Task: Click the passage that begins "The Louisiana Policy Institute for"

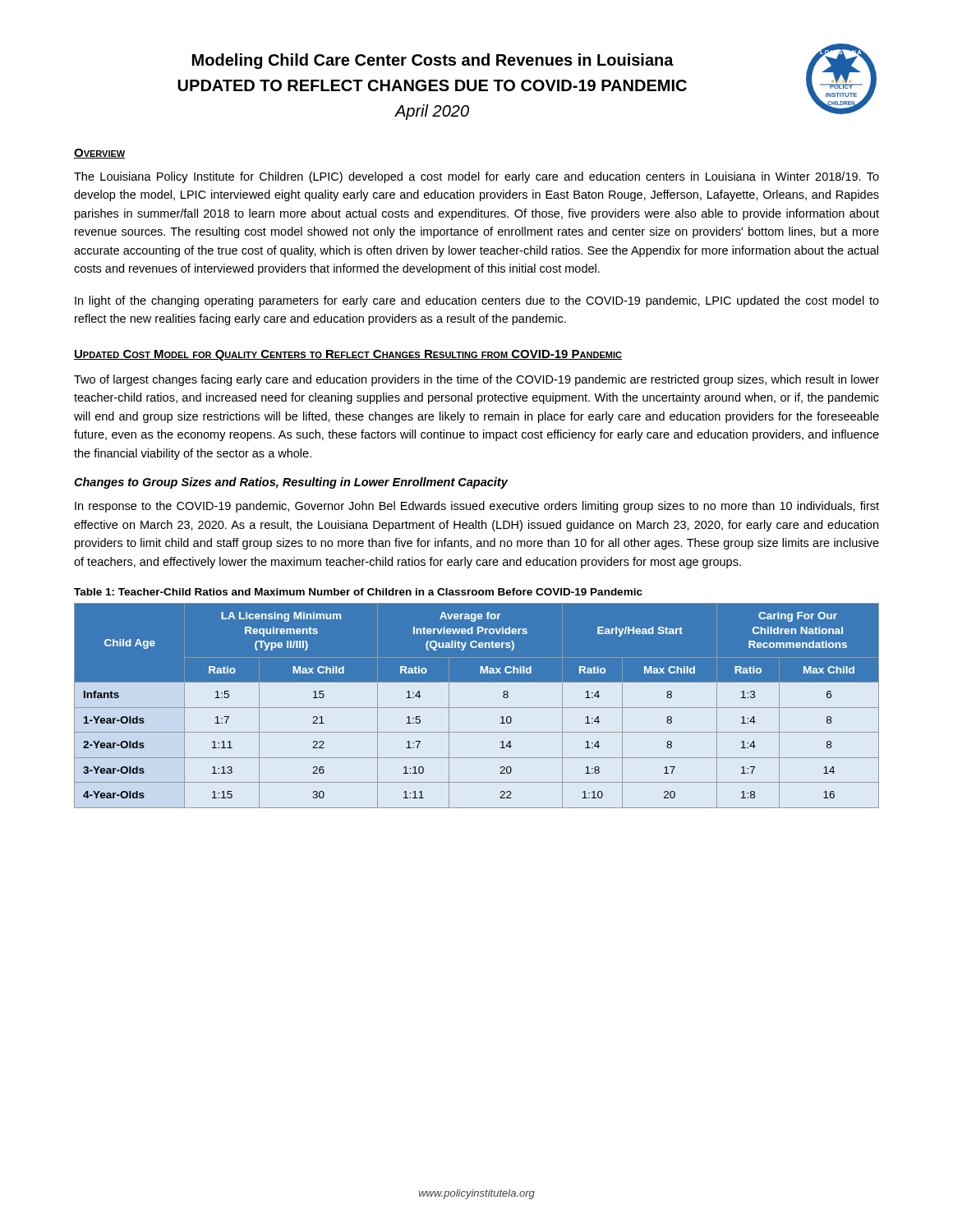Action: coord(476,223)
